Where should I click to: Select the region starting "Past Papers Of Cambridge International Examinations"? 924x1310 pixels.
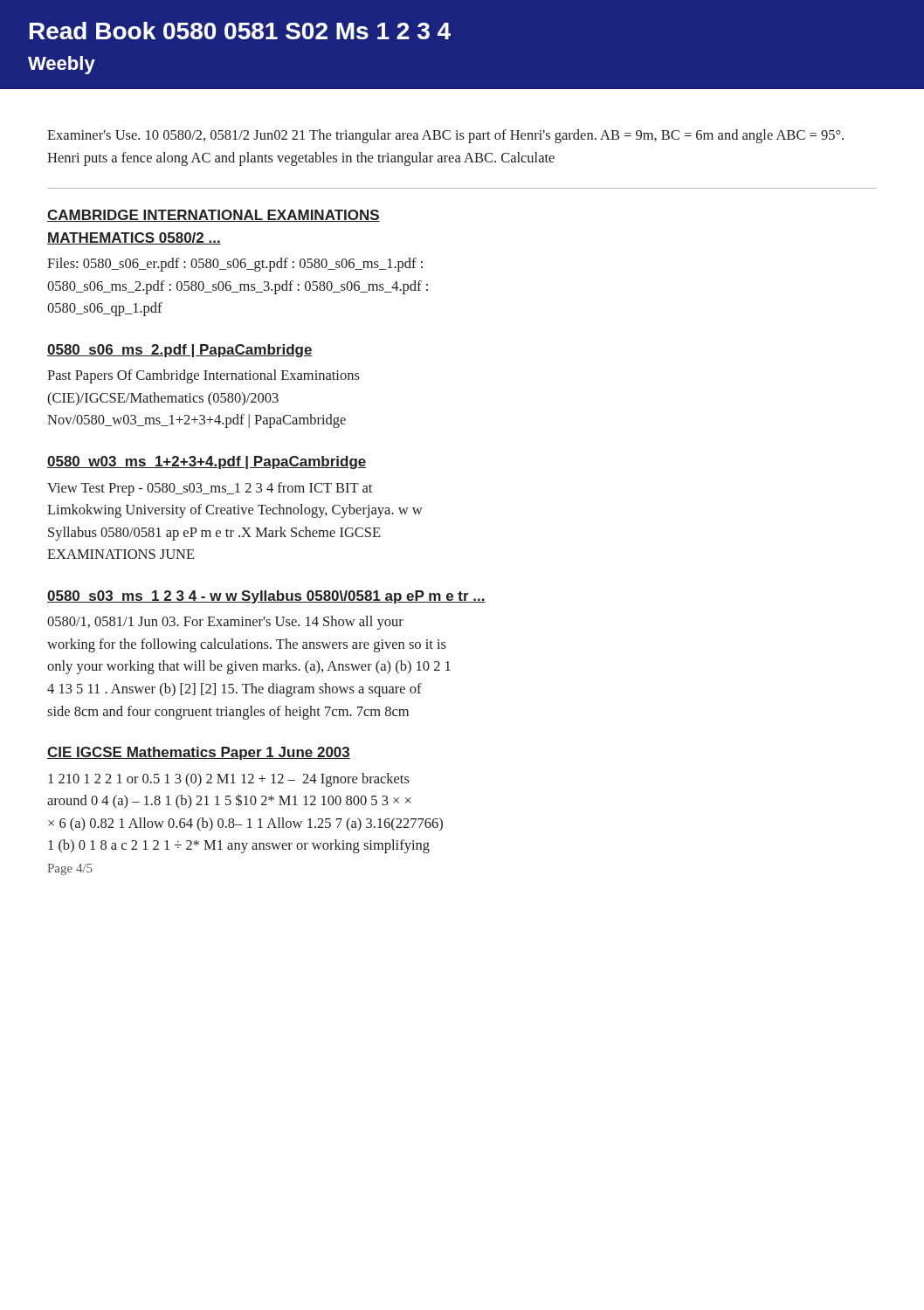pyautogui.click(x=203, y=398)
